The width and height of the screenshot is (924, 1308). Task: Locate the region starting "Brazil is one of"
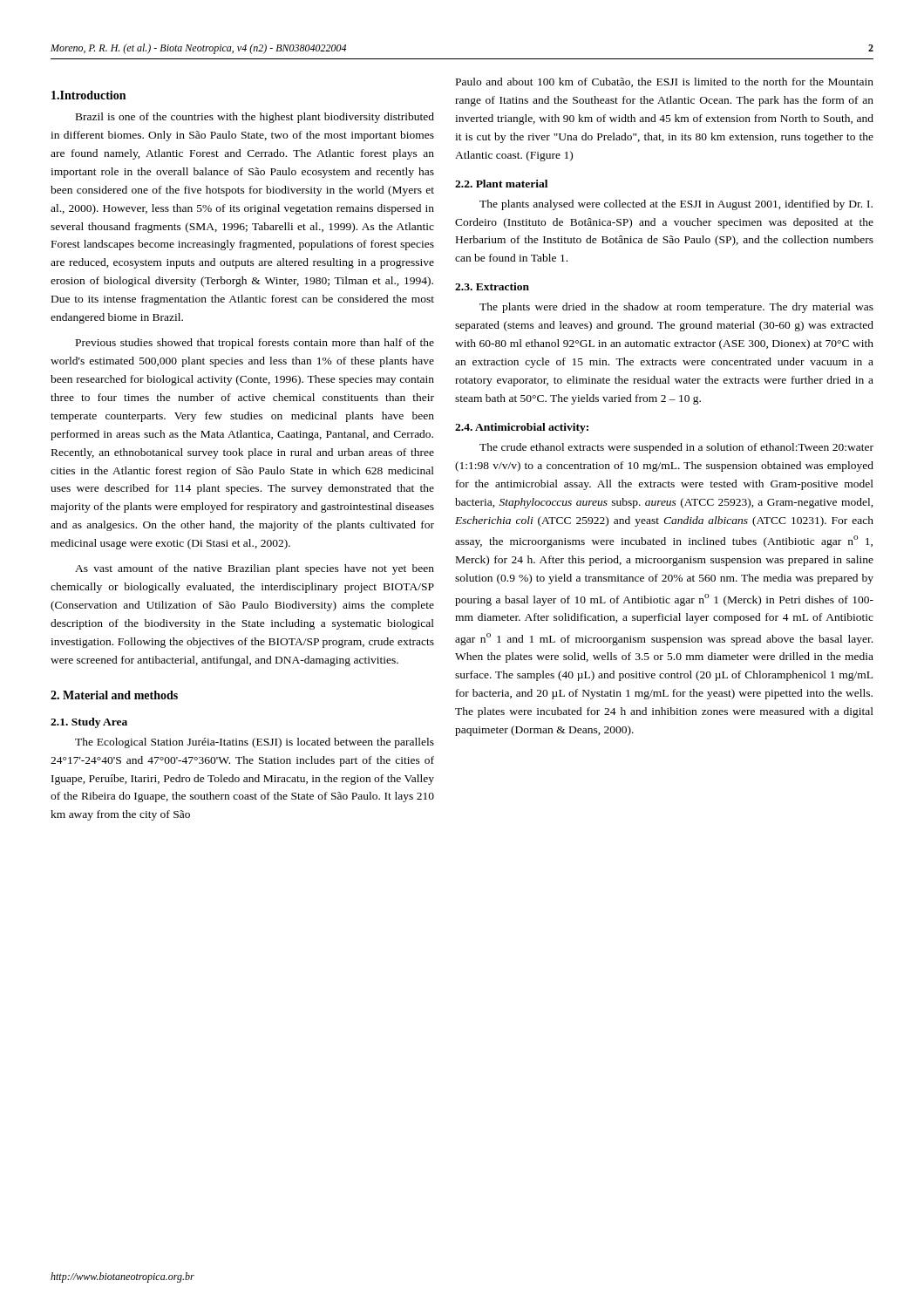point(242,217)
